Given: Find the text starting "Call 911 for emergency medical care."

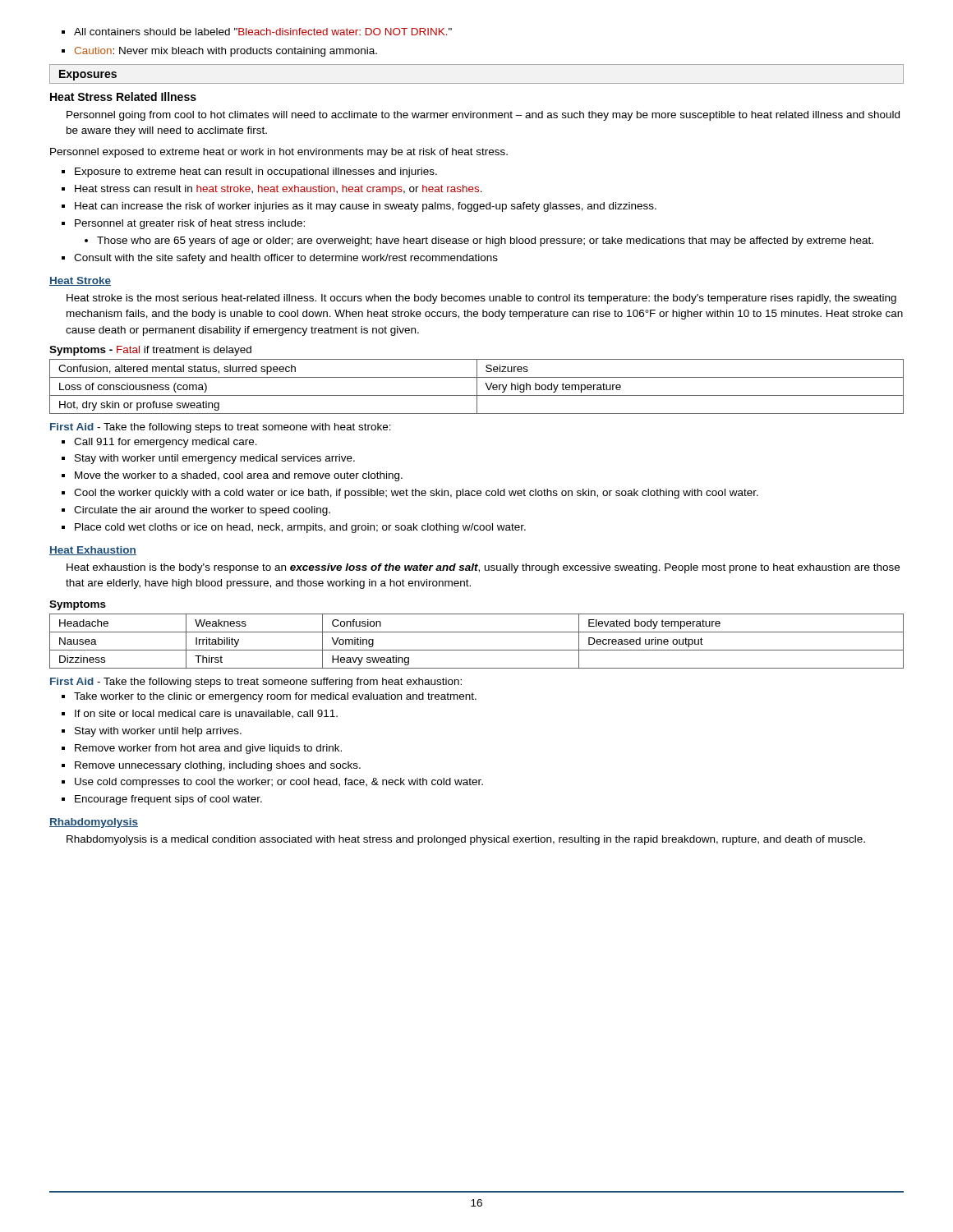Looking at the screenshot, I should (x=159, y=443).
